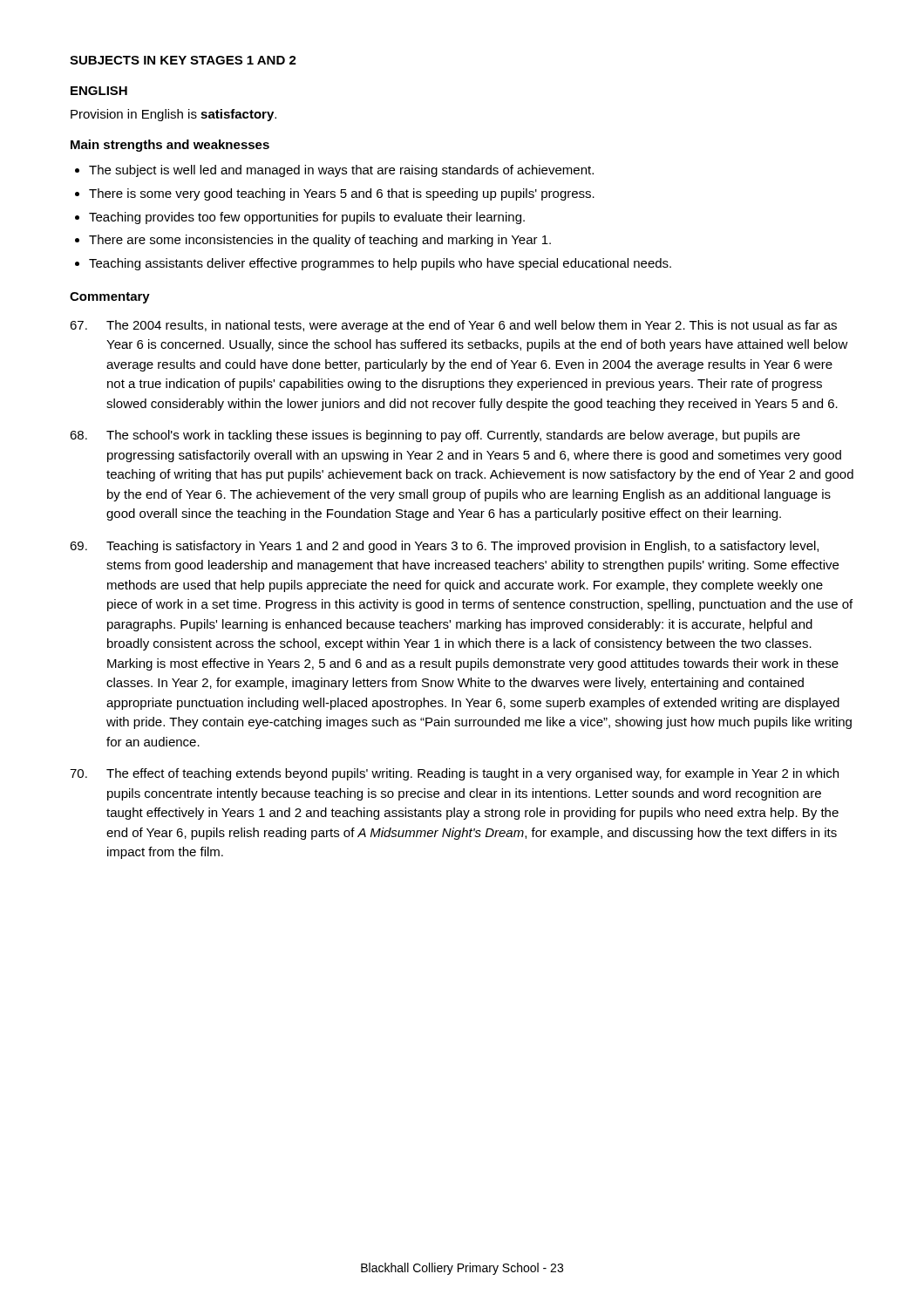Locate the block of text that opens with "The 2004 results, in national tests, were average"
This screenshot has width=924, height=1308.
(x=462, y=365)
